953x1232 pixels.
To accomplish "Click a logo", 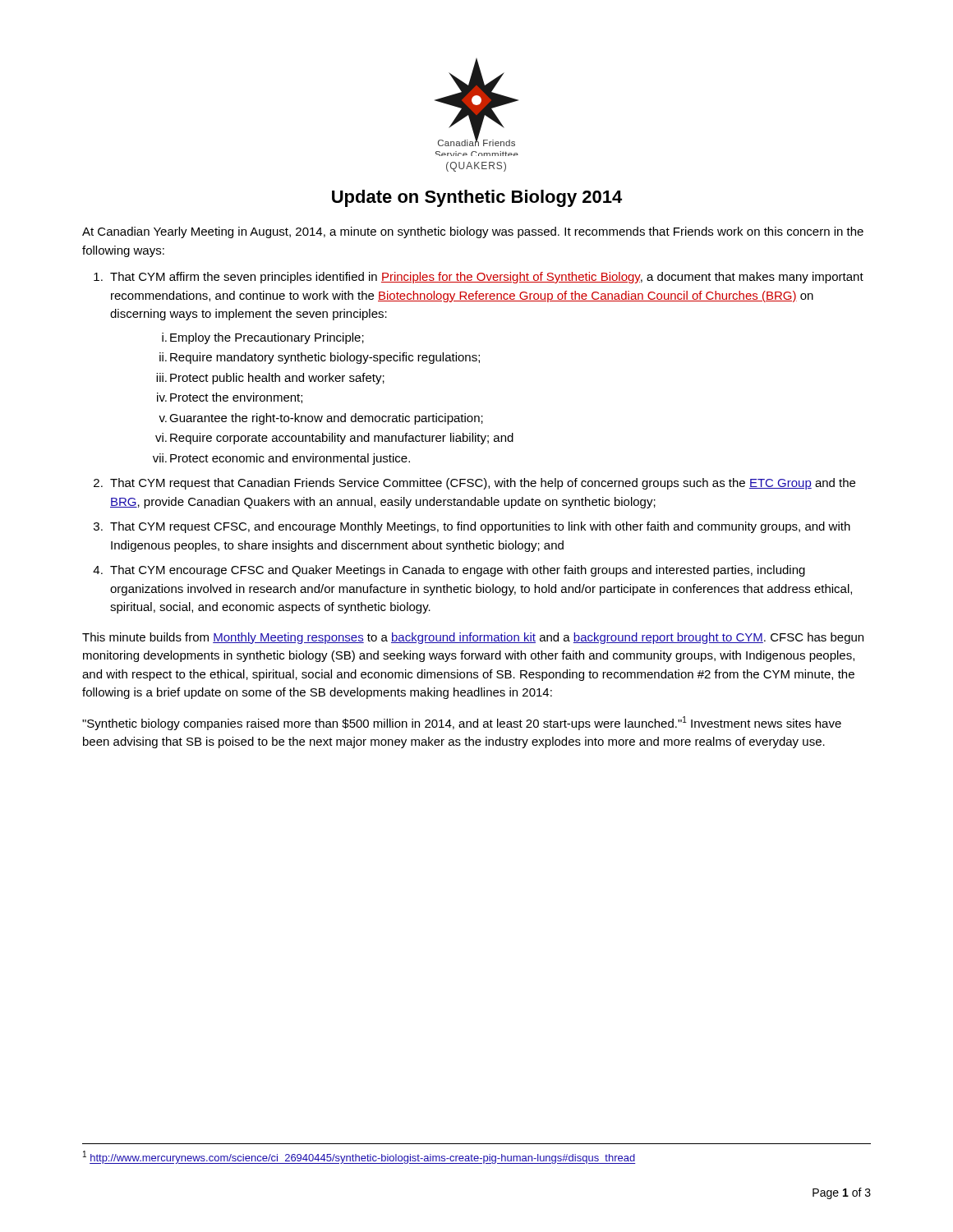I will pos(476,110).
